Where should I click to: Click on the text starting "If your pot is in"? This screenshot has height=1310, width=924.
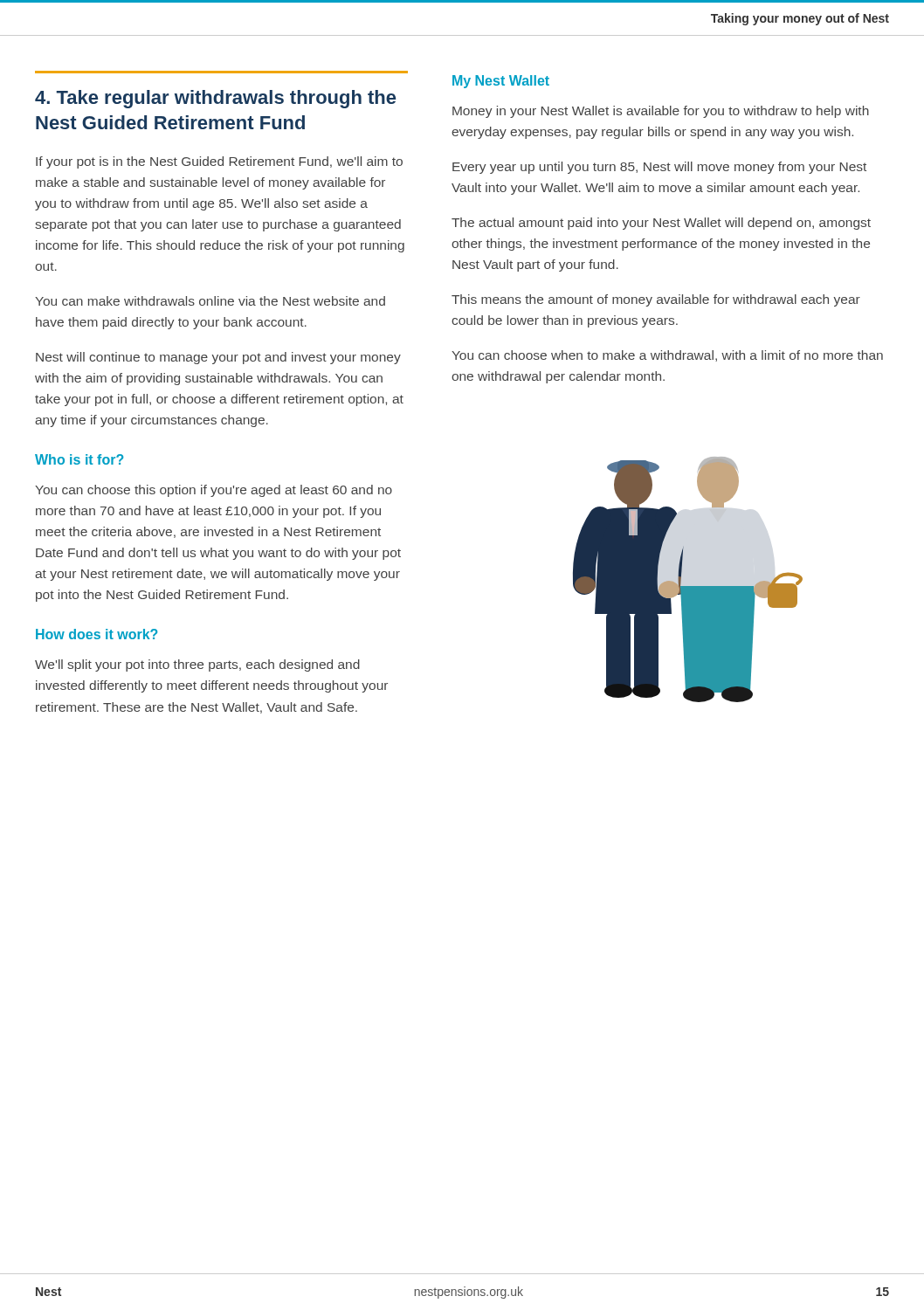pos(220,214)
